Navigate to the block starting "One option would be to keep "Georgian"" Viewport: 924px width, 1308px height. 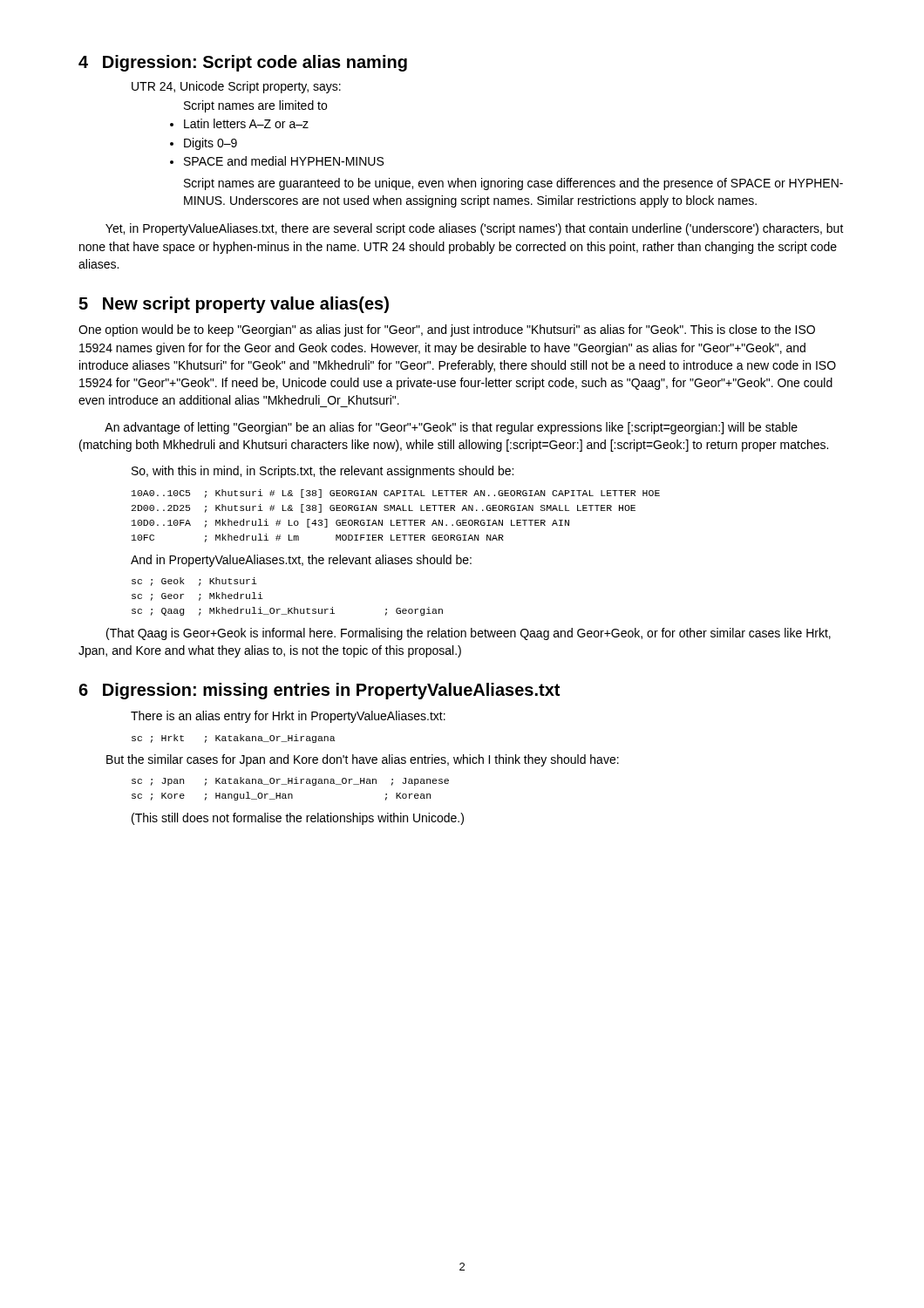457,365
